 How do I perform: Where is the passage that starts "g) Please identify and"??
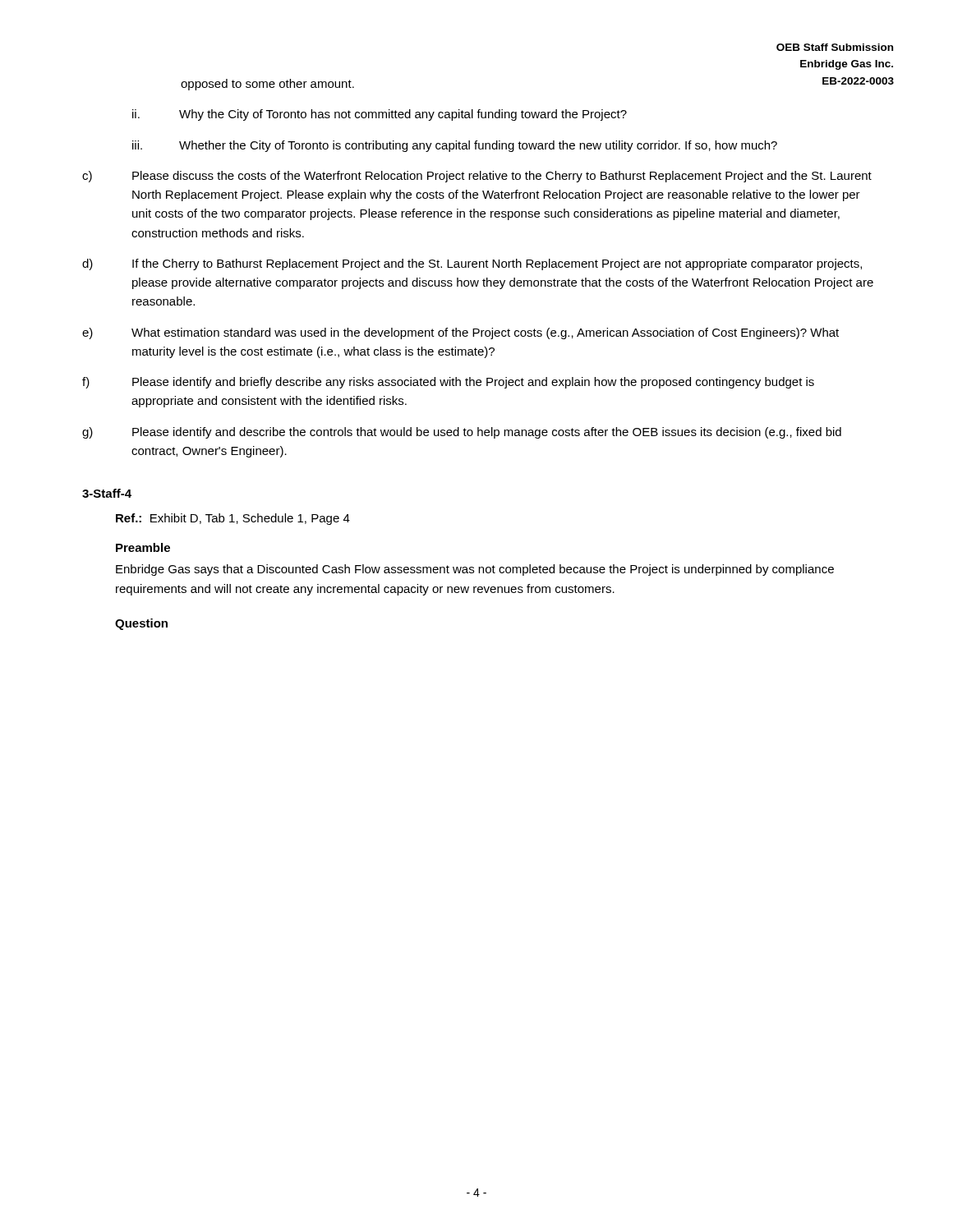[x=481, y=441]
